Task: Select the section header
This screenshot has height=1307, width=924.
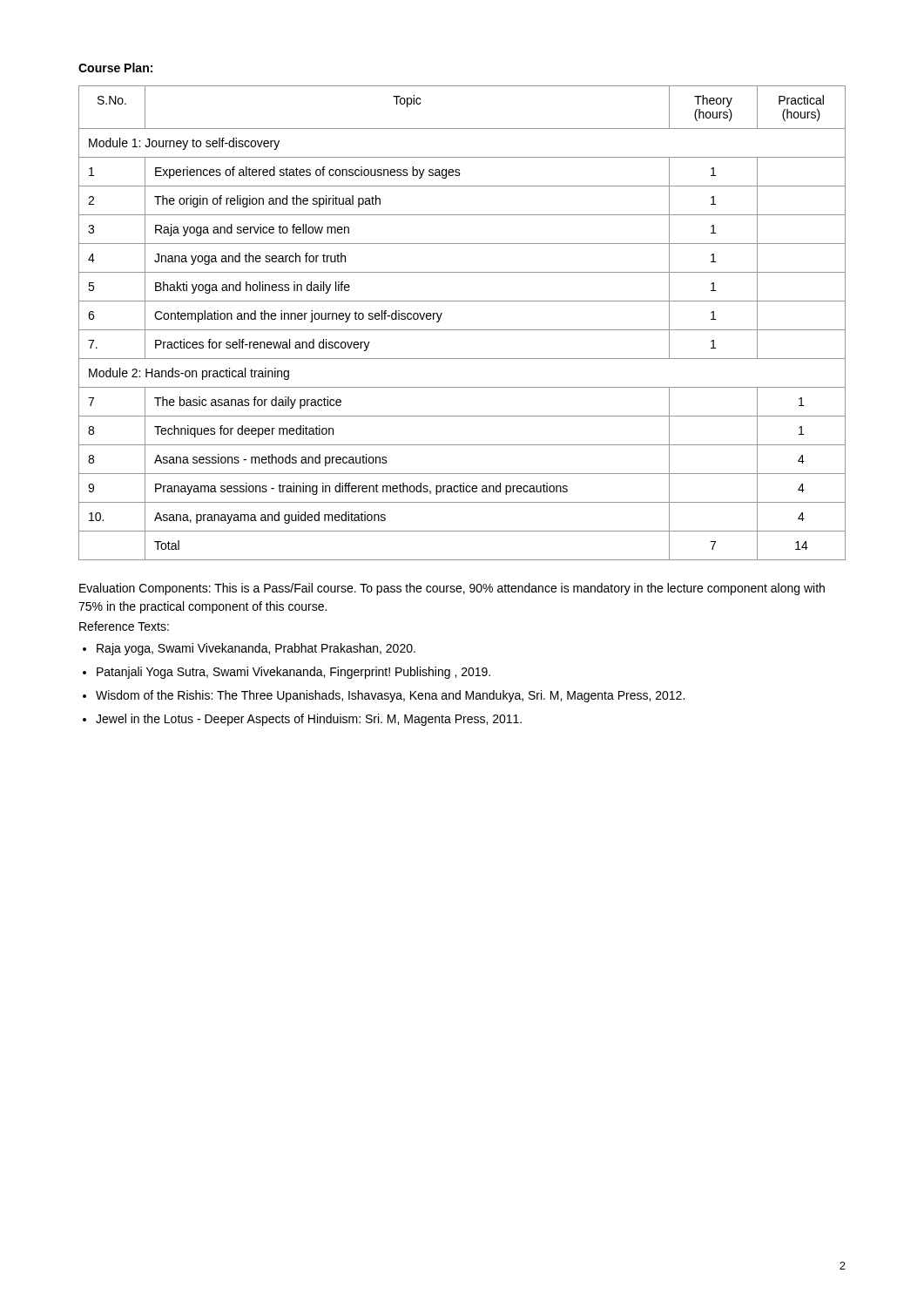Action: (116, 68)
